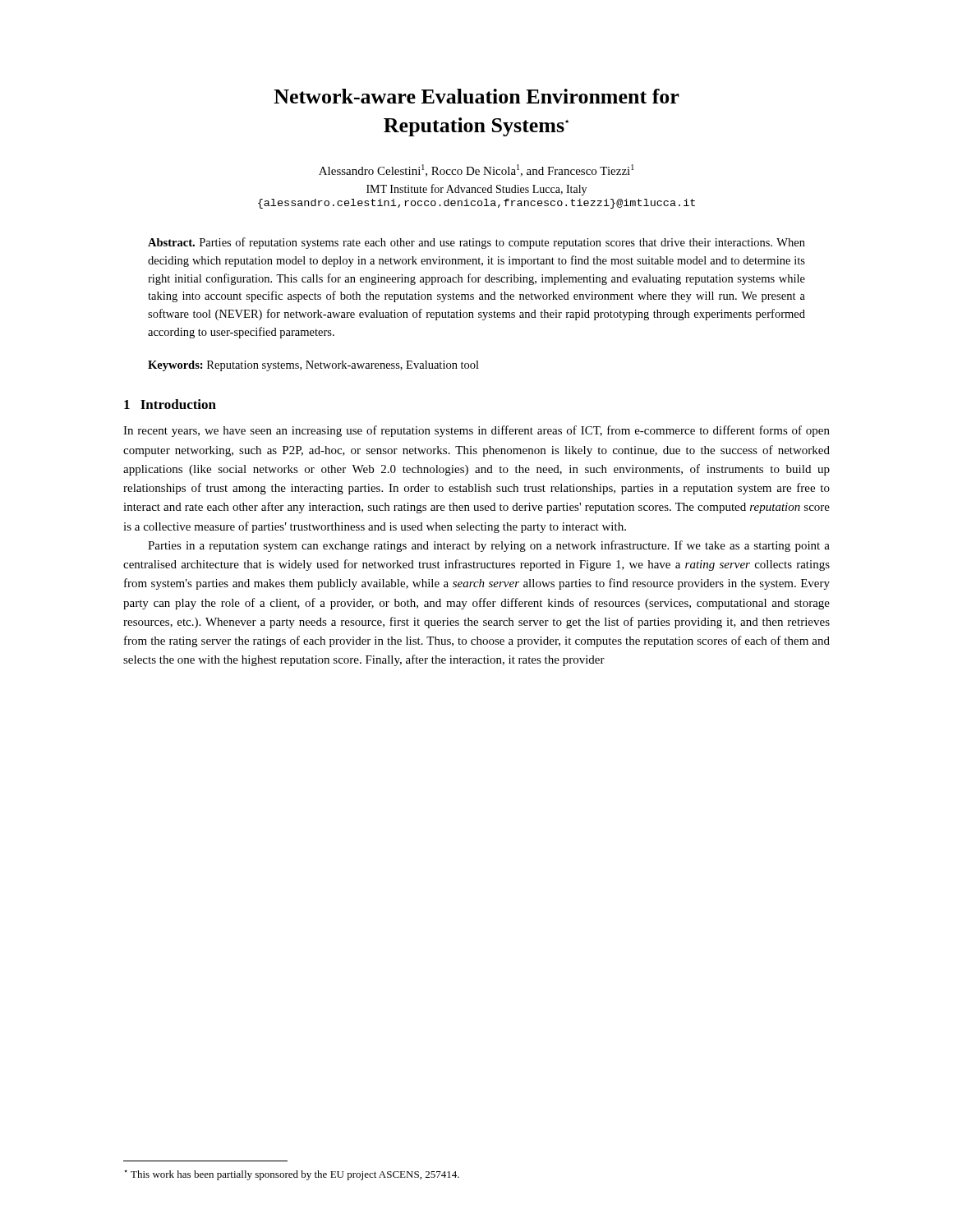Screen dimensions: 1232x953
Task: Point to the block beginning "Abstract. Parties of reputation systems"
Action: [x=476, y=288]
